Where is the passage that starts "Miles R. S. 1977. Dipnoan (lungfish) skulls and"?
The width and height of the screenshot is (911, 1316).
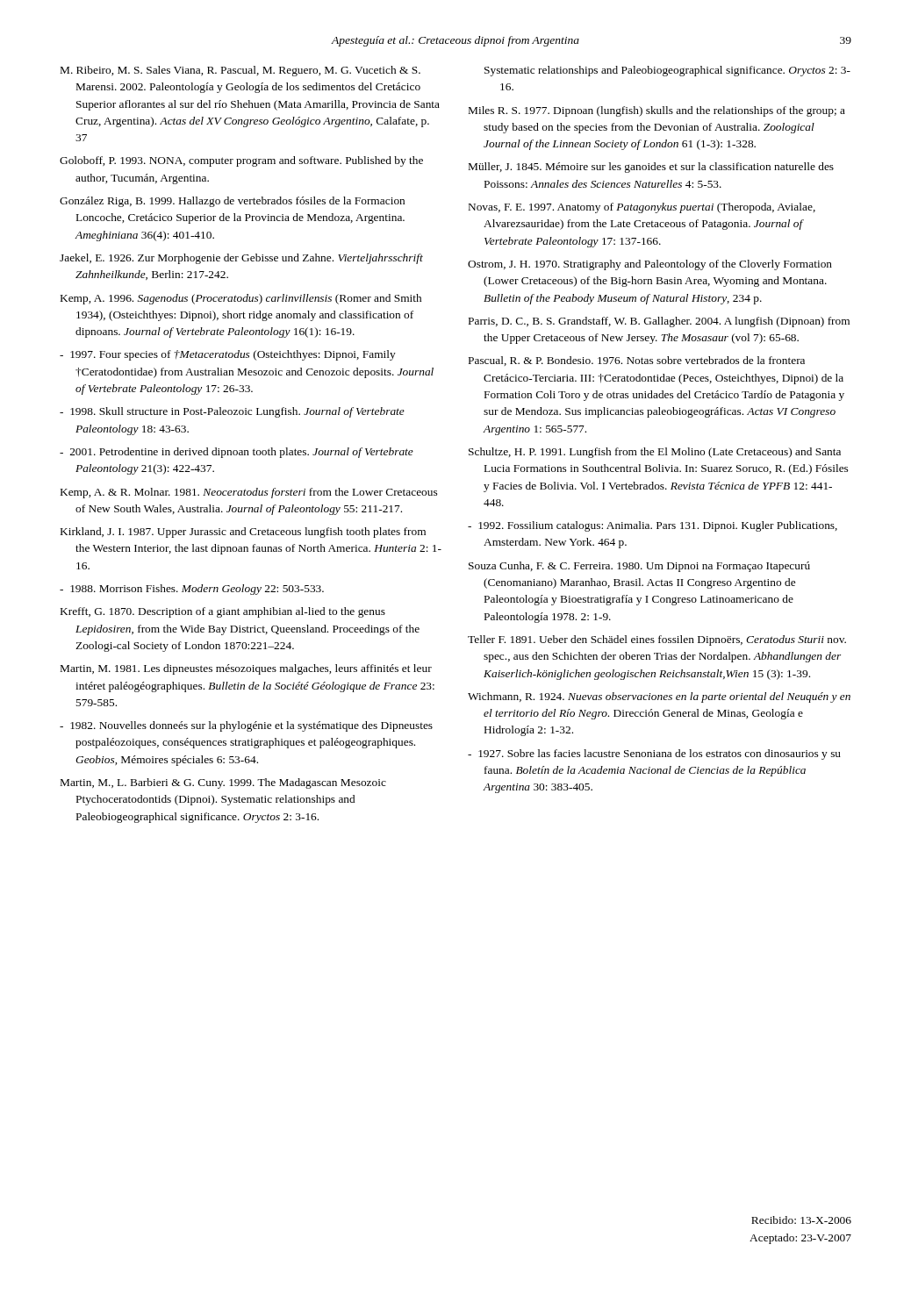pyautogui.click(x=656, y=127)
